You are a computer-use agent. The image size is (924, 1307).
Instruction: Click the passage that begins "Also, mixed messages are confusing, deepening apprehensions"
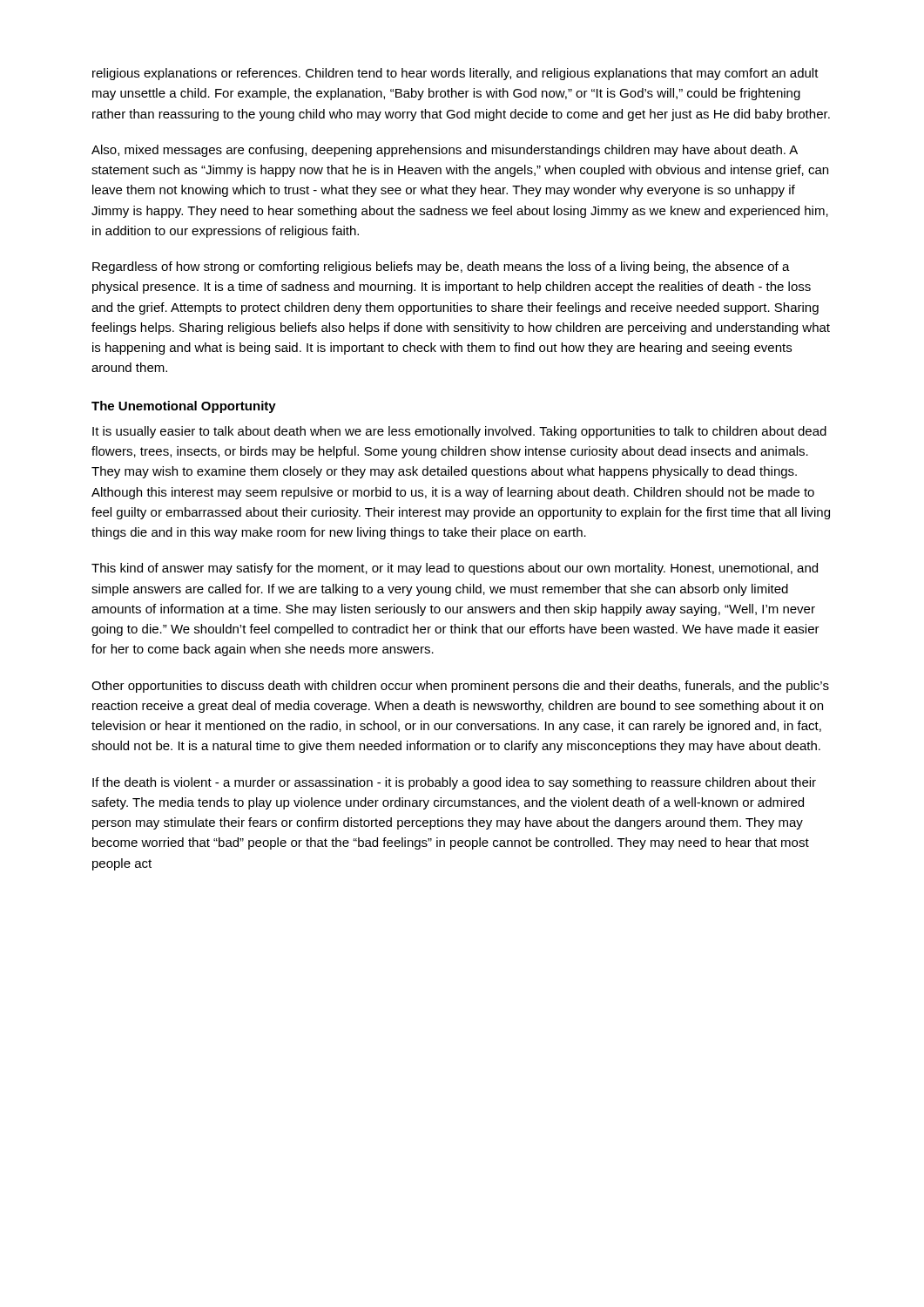(x=460, y=190)
